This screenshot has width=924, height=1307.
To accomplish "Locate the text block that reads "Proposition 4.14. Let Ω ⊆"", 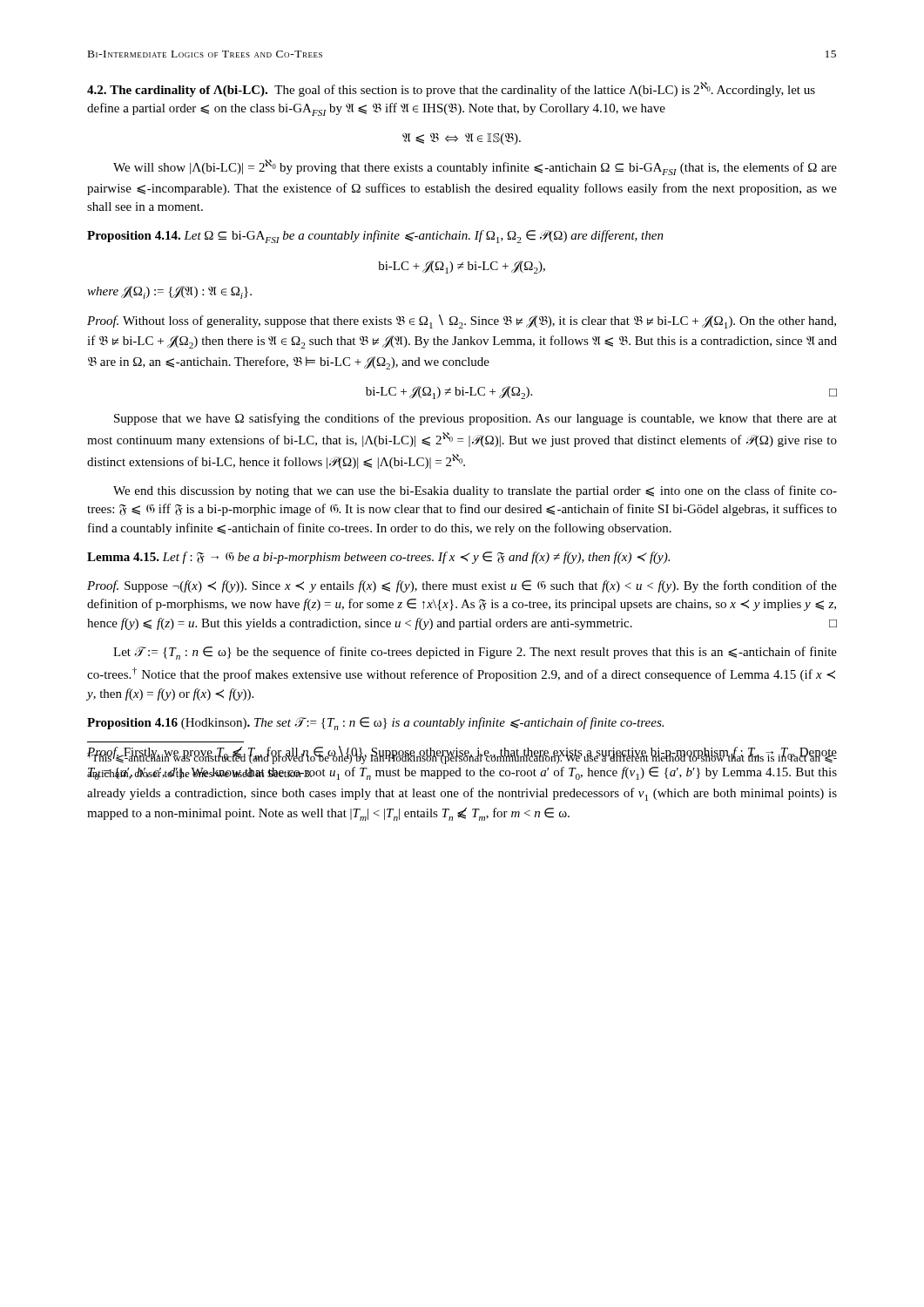I will pyautogui.click(x=375, y=237).
